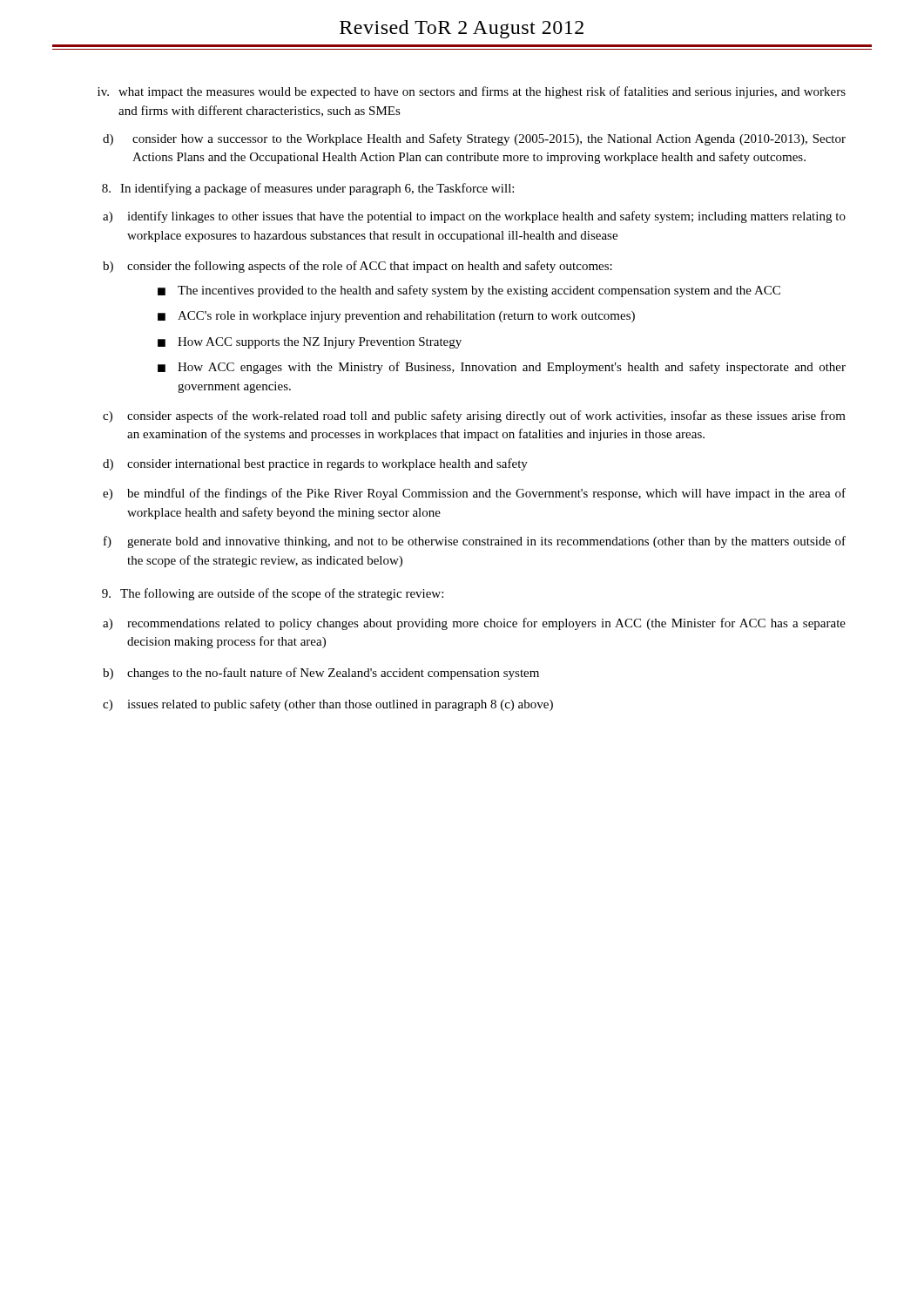Select the passage starting "d) consider international best practice in regards to"
Viewport: 924px width, 1307px height.
tap(474, 464)
